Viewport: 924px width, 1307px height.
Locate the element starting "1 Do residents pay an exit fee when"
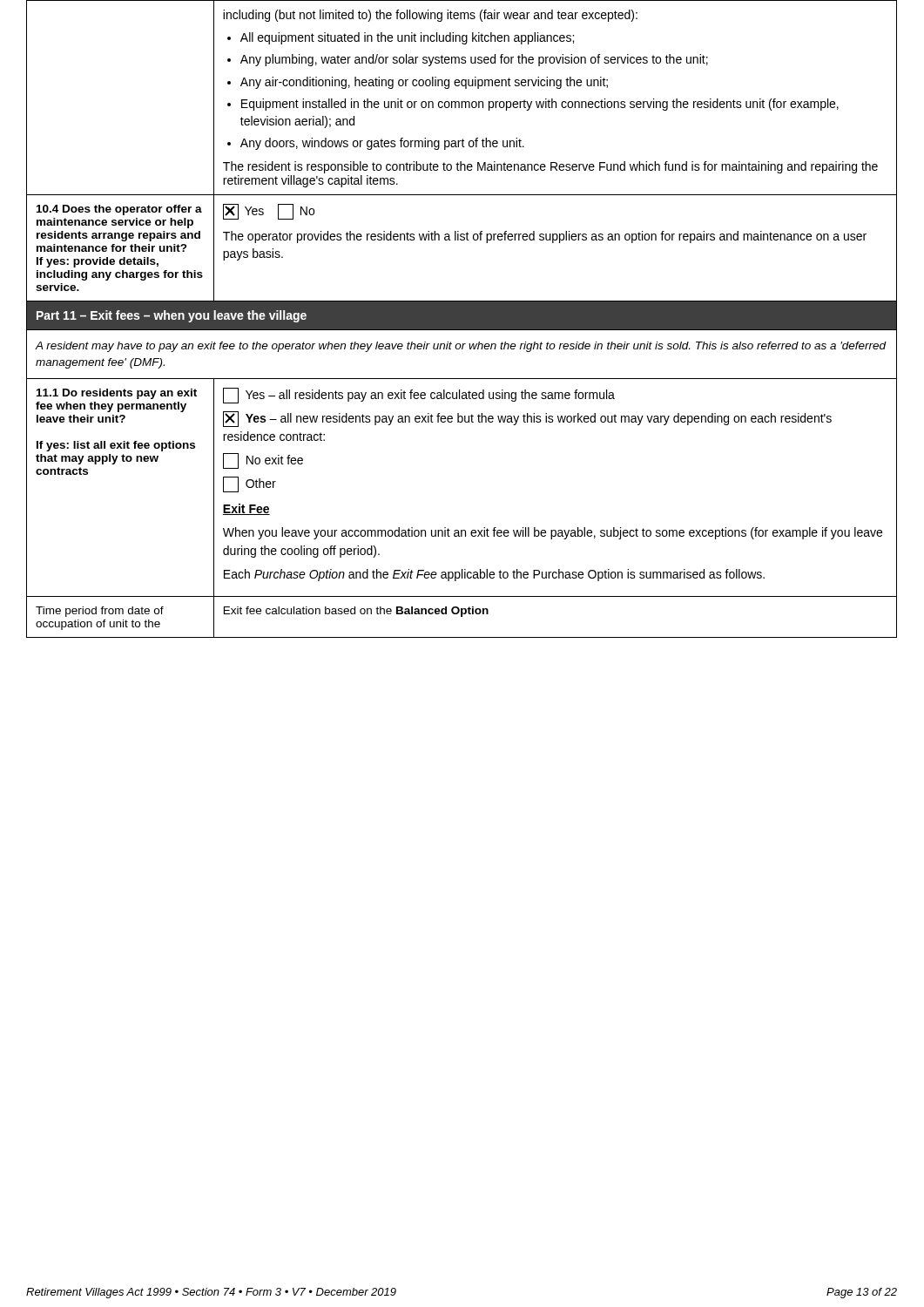pyautogui.click(x=116, y=432)
